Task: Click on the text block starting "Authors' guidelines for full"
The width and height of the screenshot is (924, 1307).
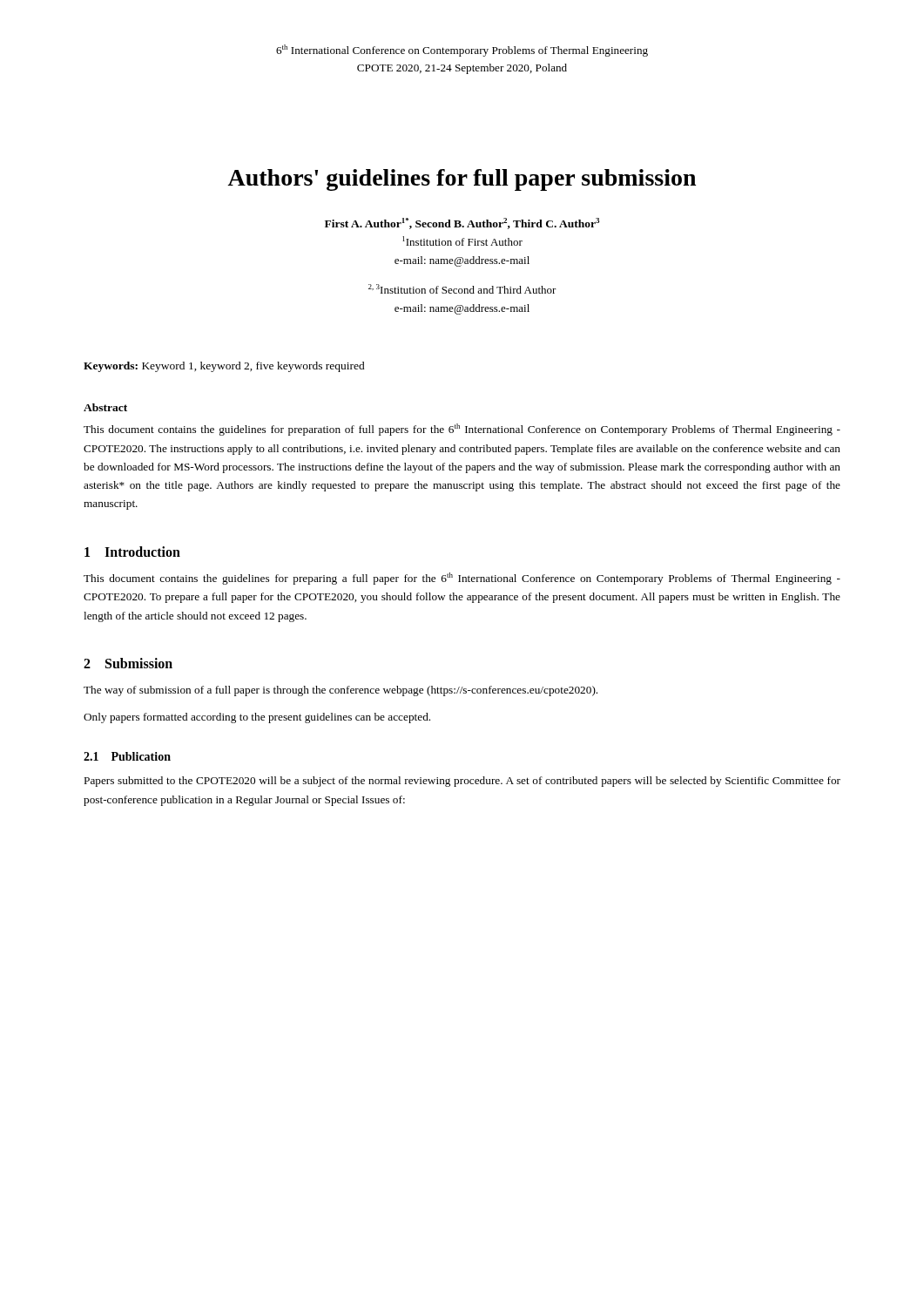Action: pos(462,178)
